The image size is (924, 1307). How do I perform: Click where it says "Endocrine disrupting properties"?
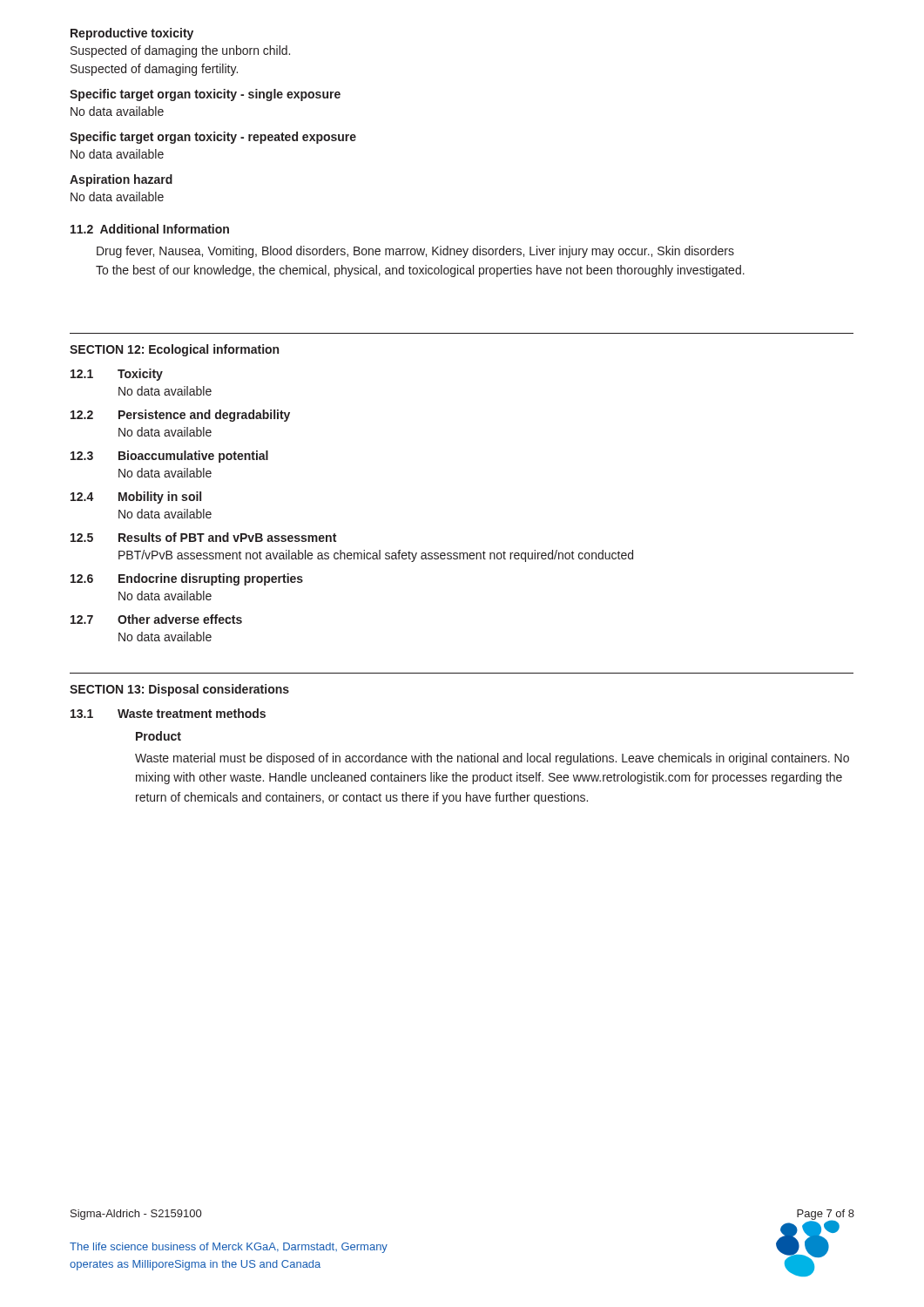pyautogui.click(x=210, y=578)
